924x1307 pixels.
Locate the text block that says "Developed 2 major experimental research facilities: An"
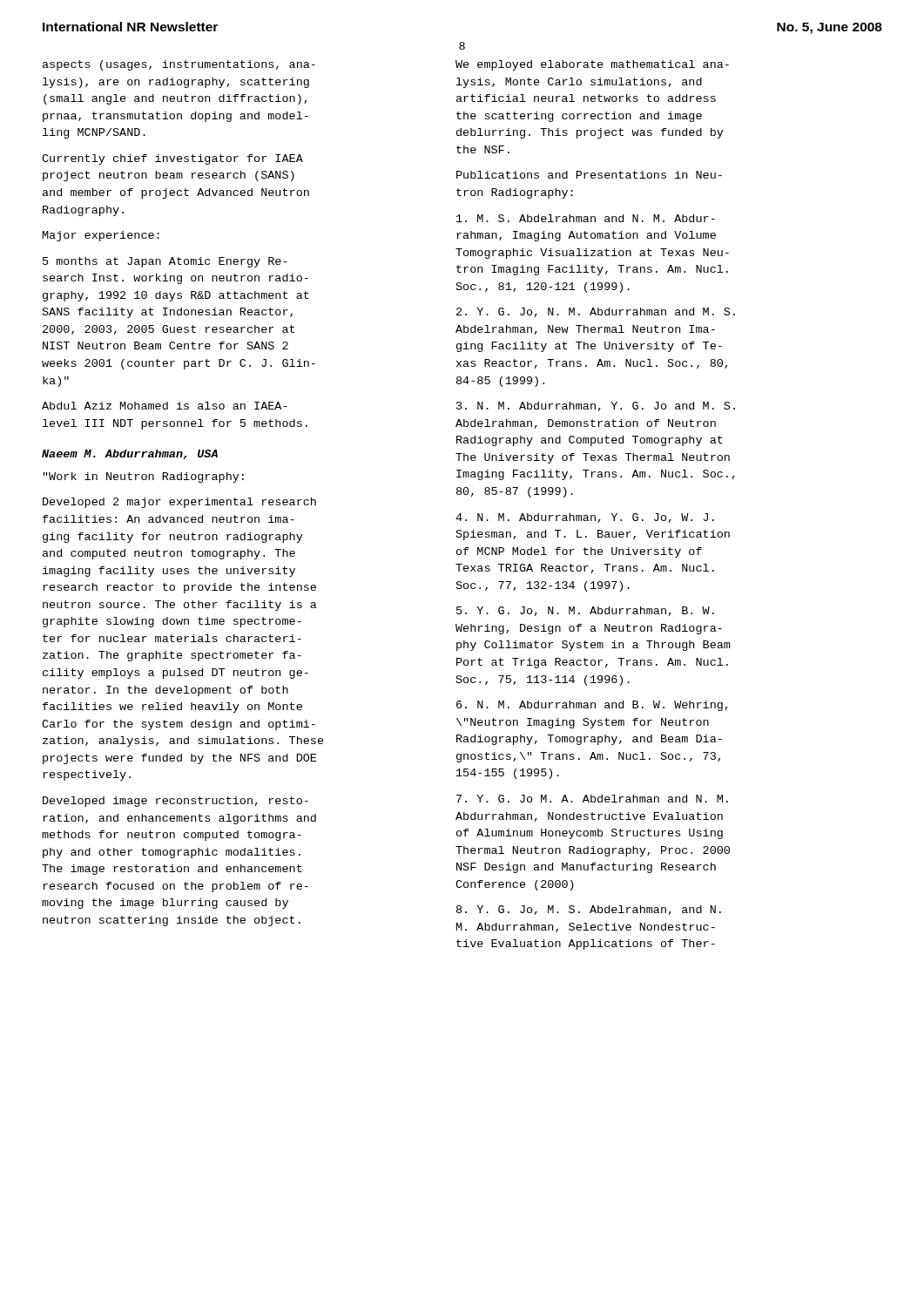tap(183, 639)
